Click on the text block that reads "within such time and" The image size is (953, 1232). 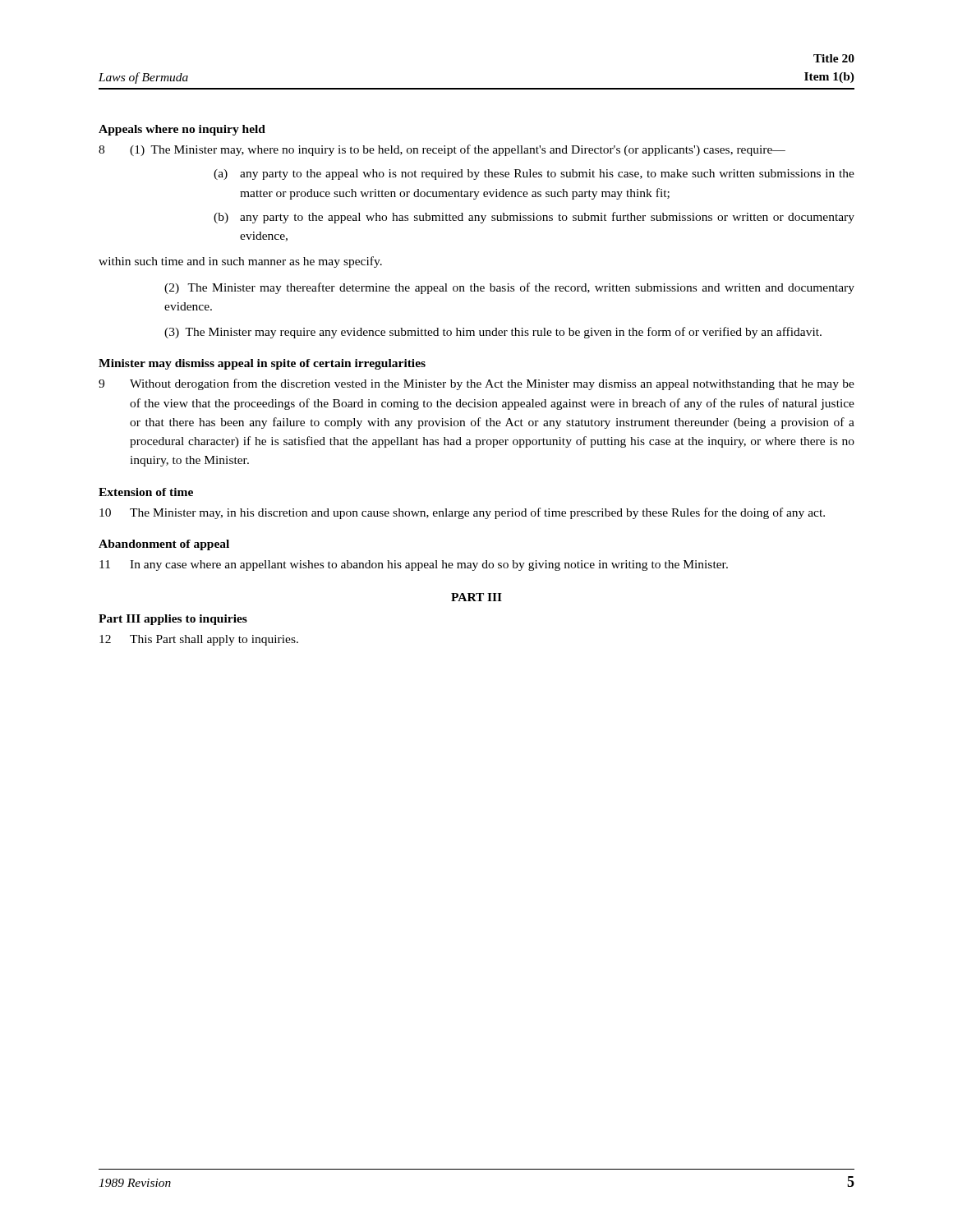(240, 261)
